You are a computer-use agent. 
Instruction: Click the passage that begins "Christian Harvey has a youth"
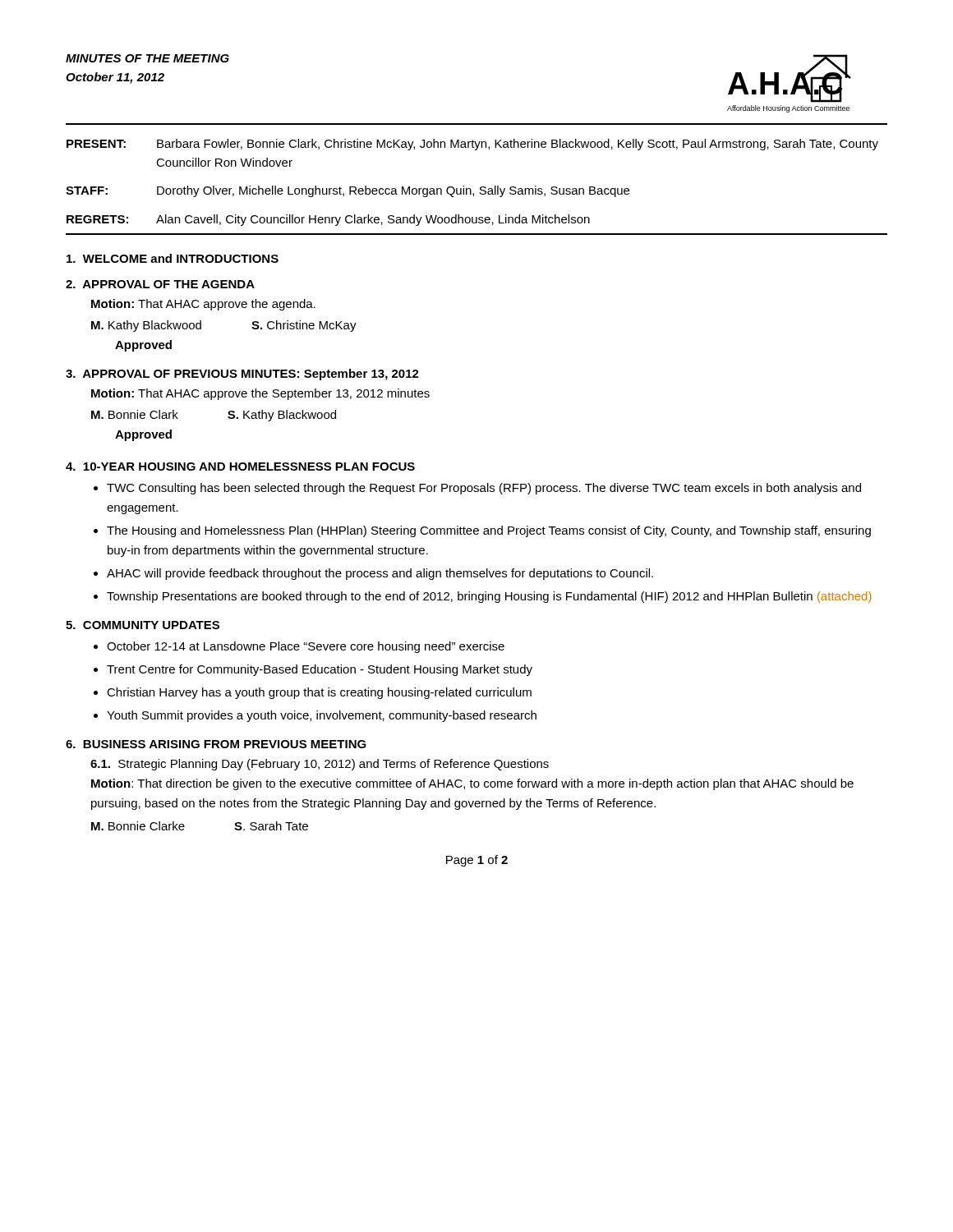[x=319, y=692]
